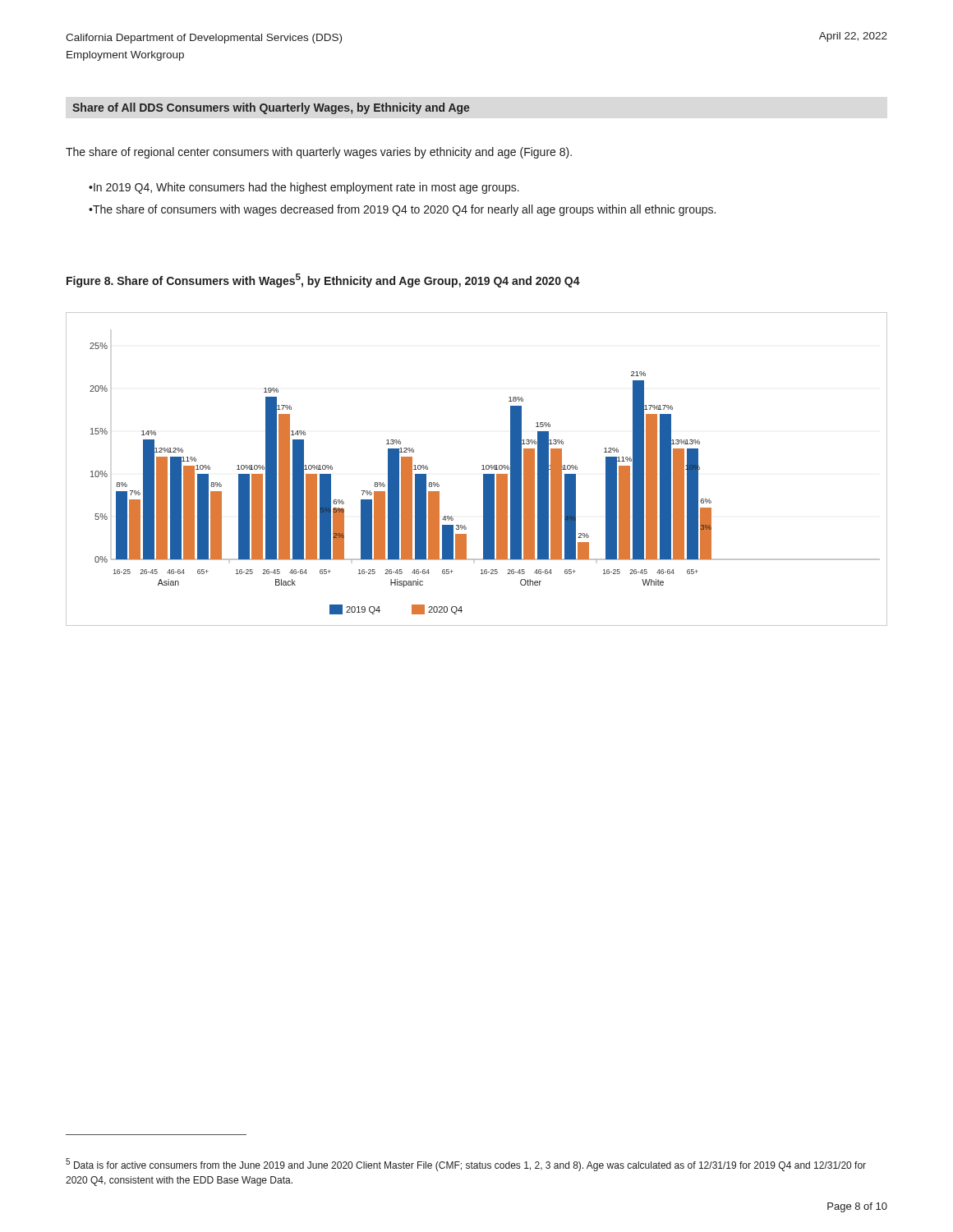Locate the caption that says "Figure 8. Share of Consumers with Wages5,"
The image size is (953, 1232).
(323, 279)
